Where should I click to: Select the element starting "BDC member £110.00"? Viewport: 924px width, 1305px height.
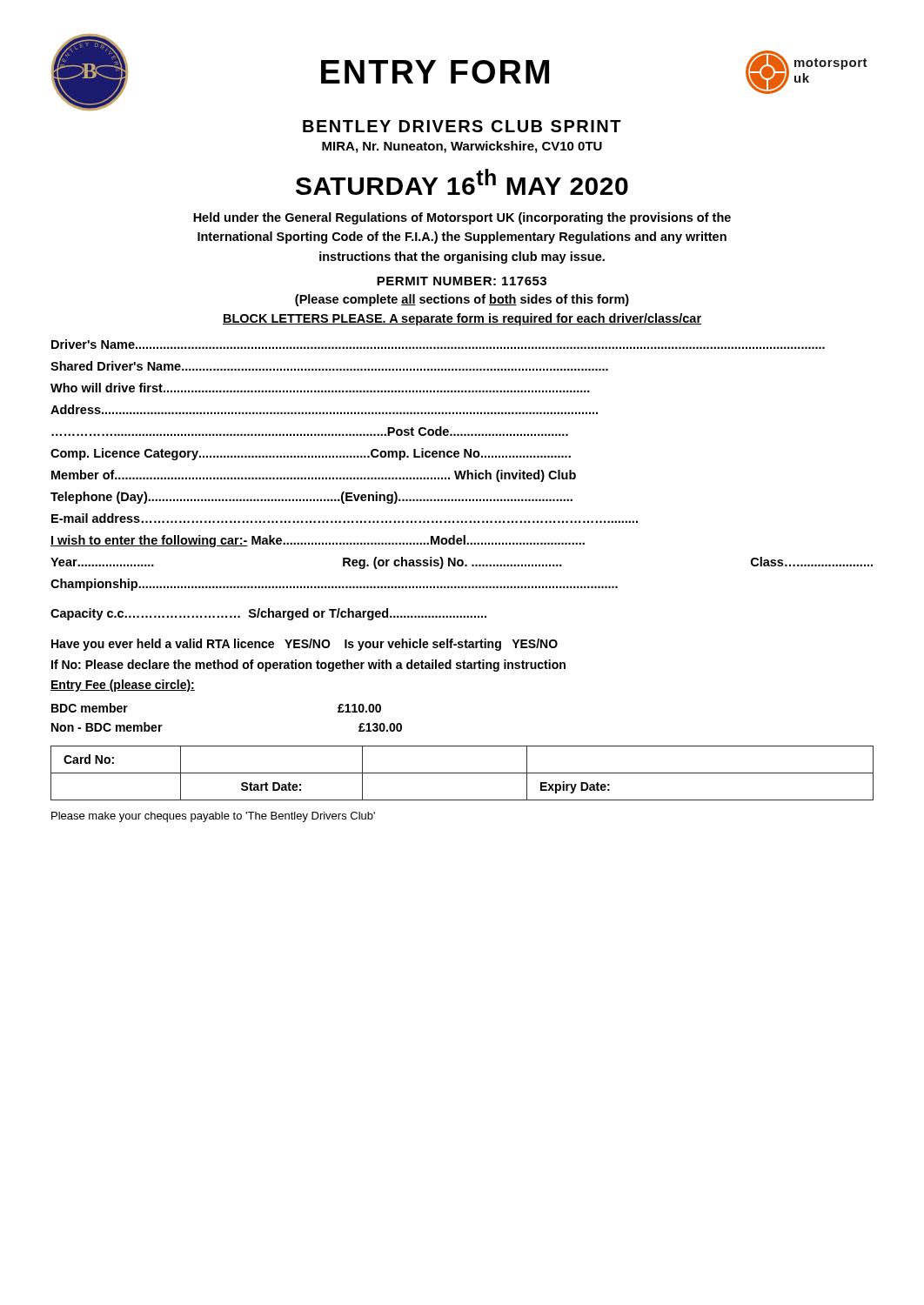tap(86, 708)
